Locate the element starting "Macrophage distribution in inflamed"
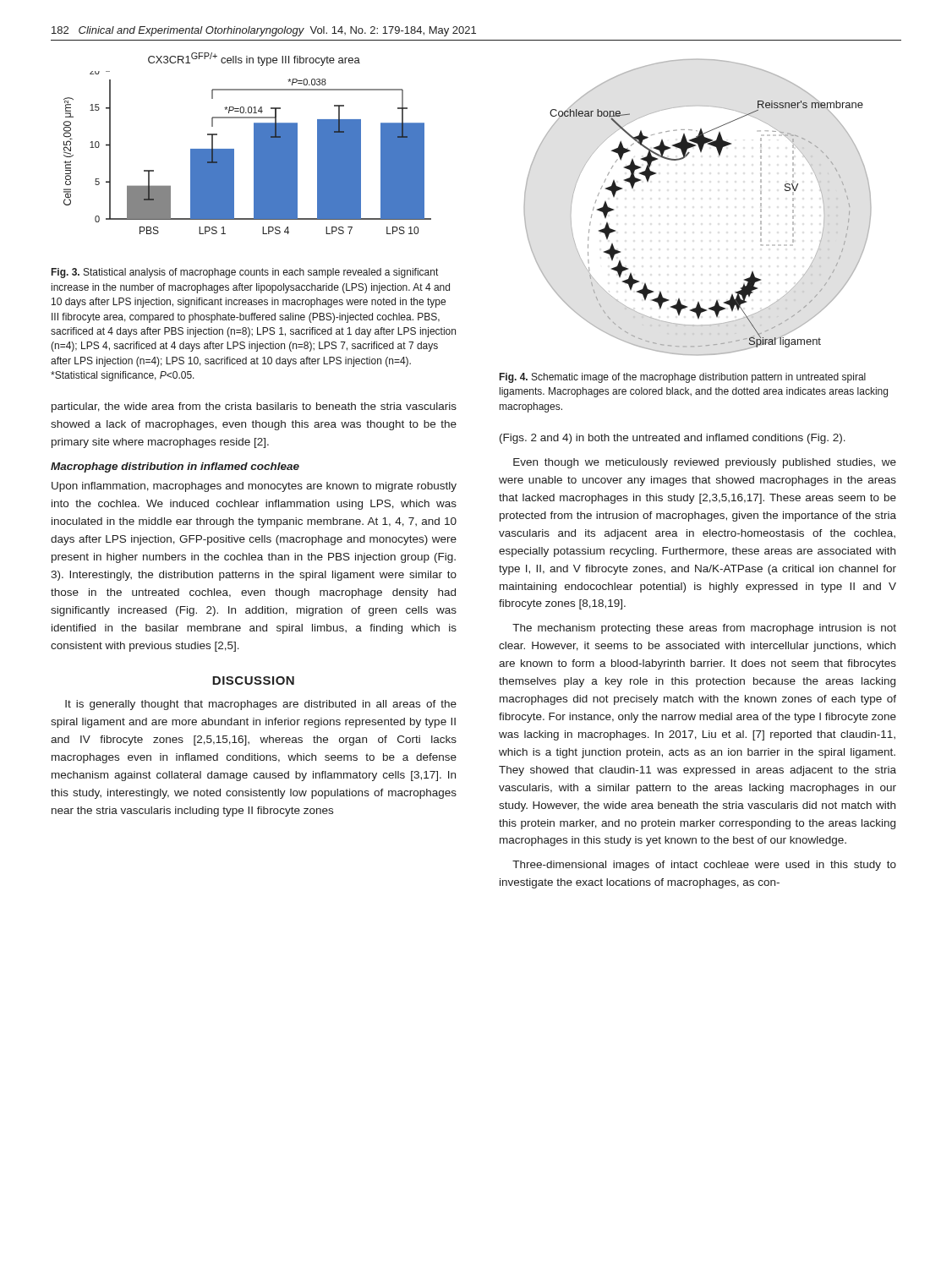 pos(175,466)
